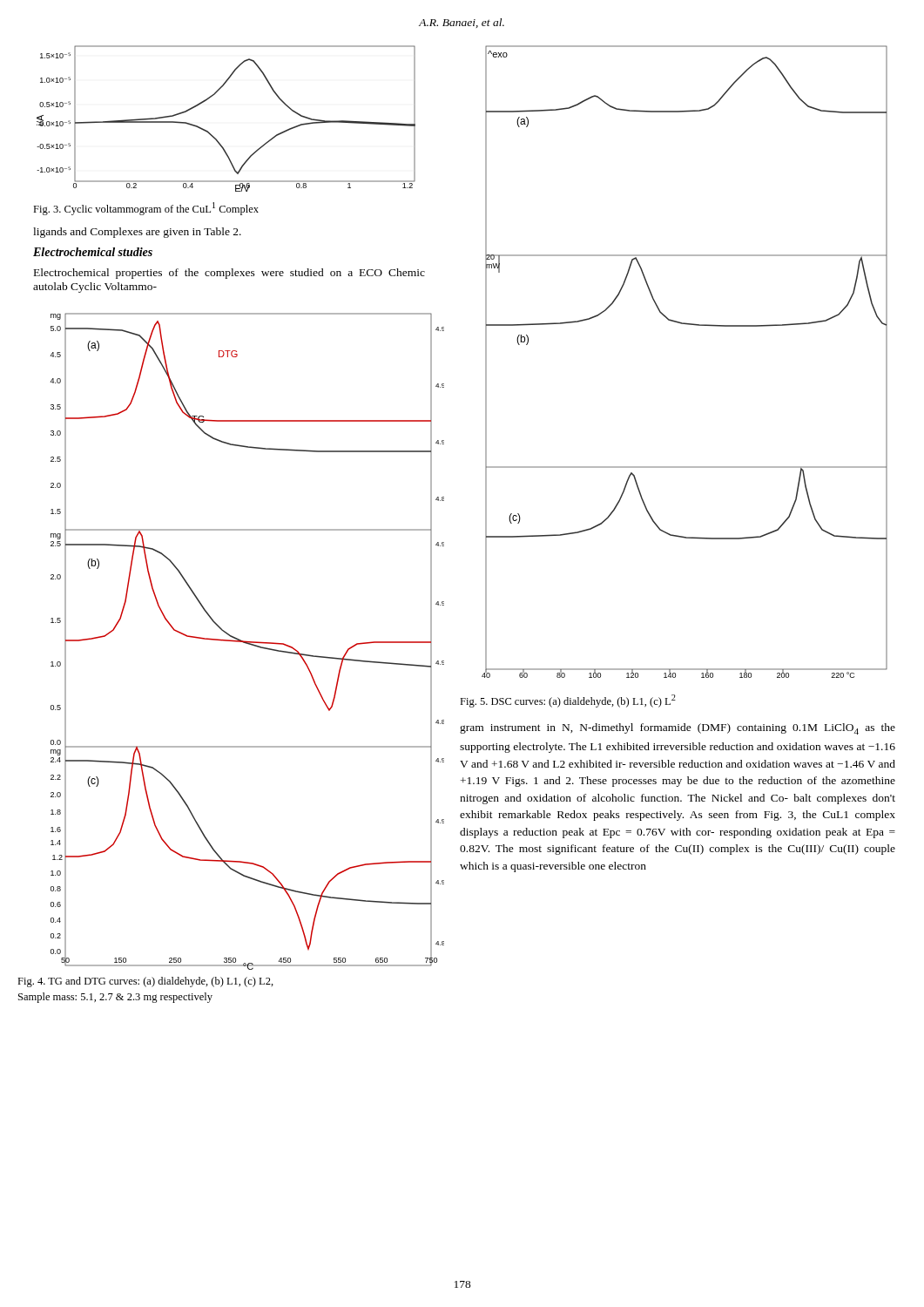
Task: Point to the text starting "Fig. 4. TG and DTG curves: (a)"
Action: [146, 989]
